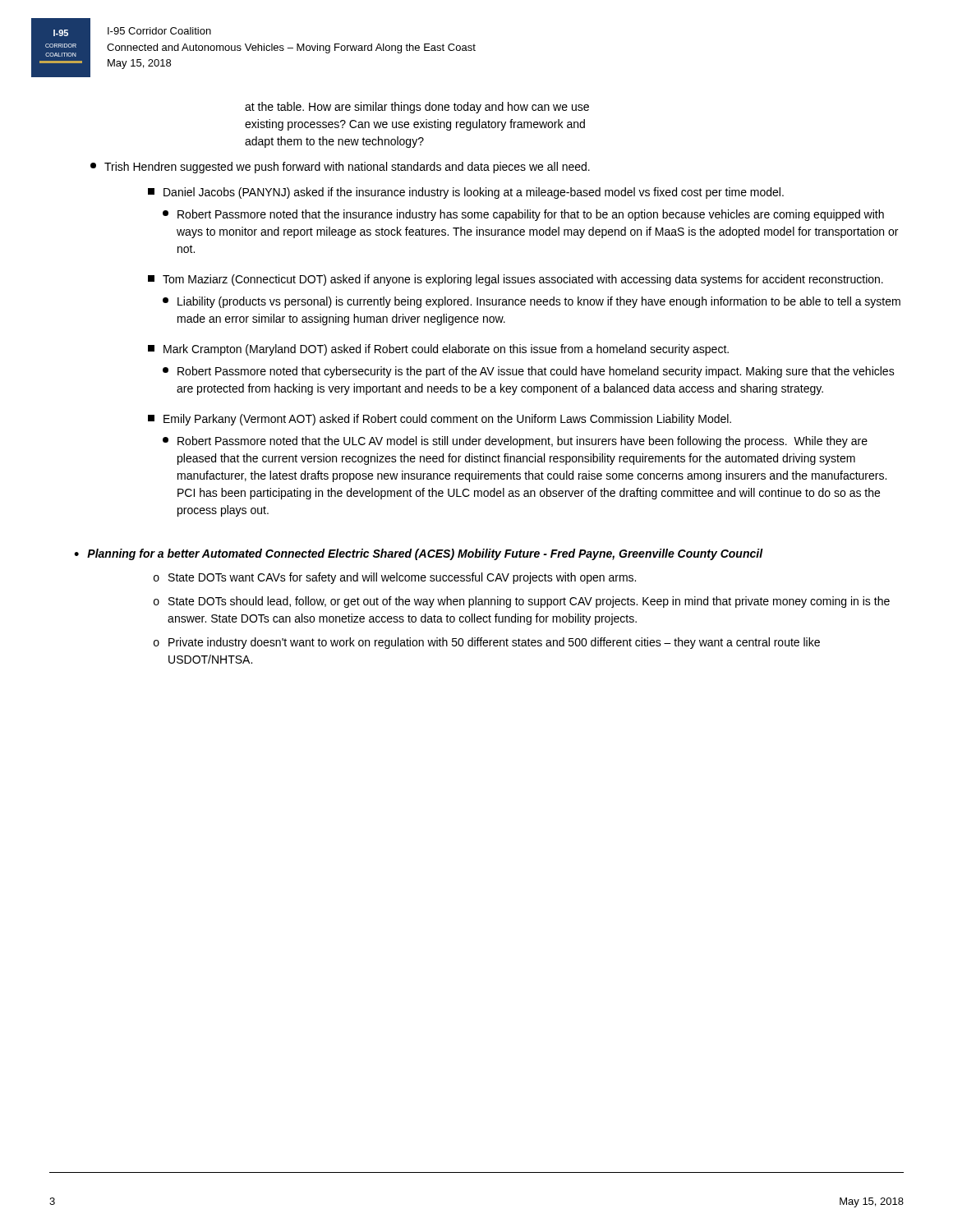The width and height of the screenshot is (953, 1232).
Task: Click the passage that begins "Robert Passmore noted that cybersecurity is the"
Action: click(x=533, y=380)
